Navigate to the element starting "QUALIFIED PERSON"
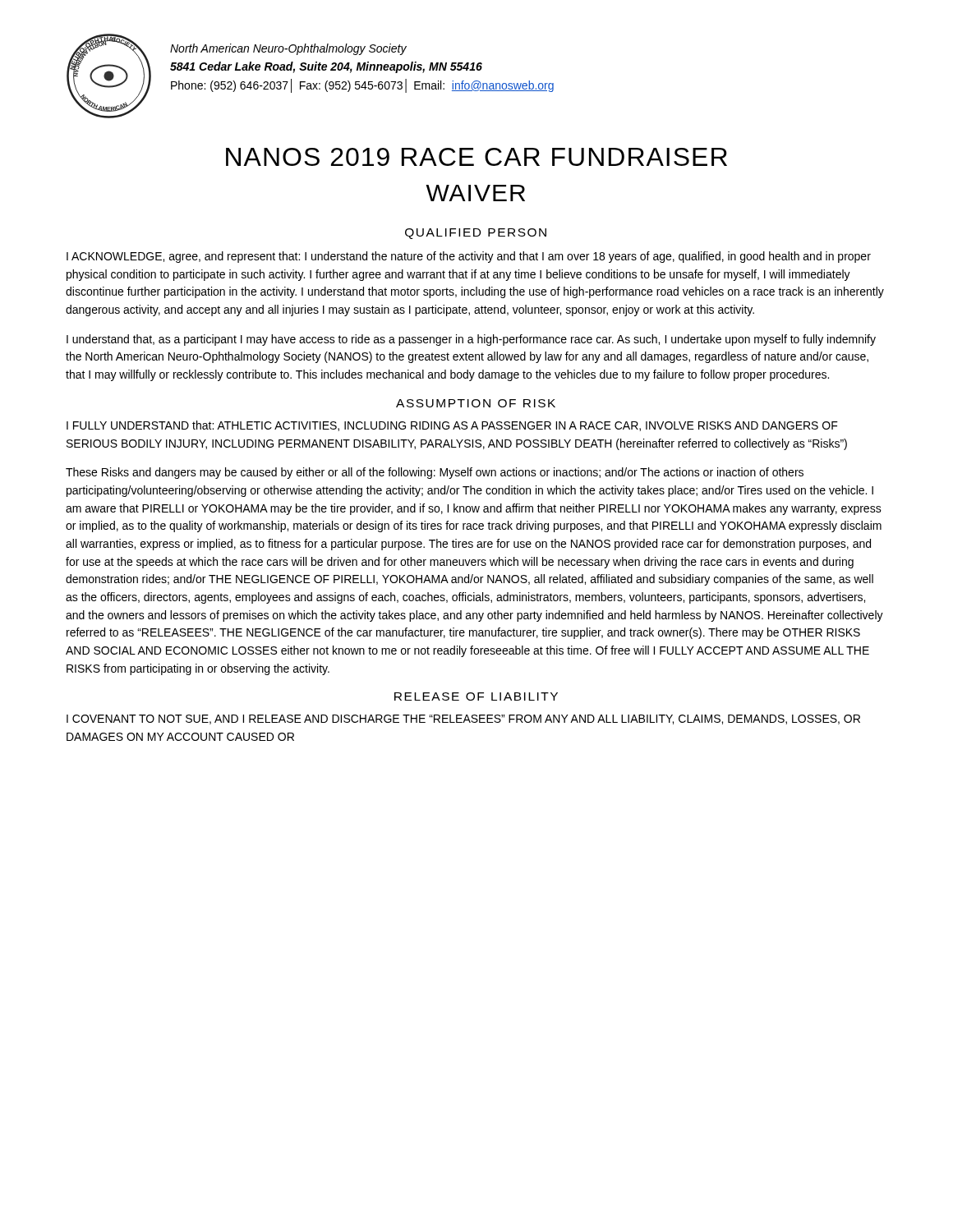 click(476, 232)
